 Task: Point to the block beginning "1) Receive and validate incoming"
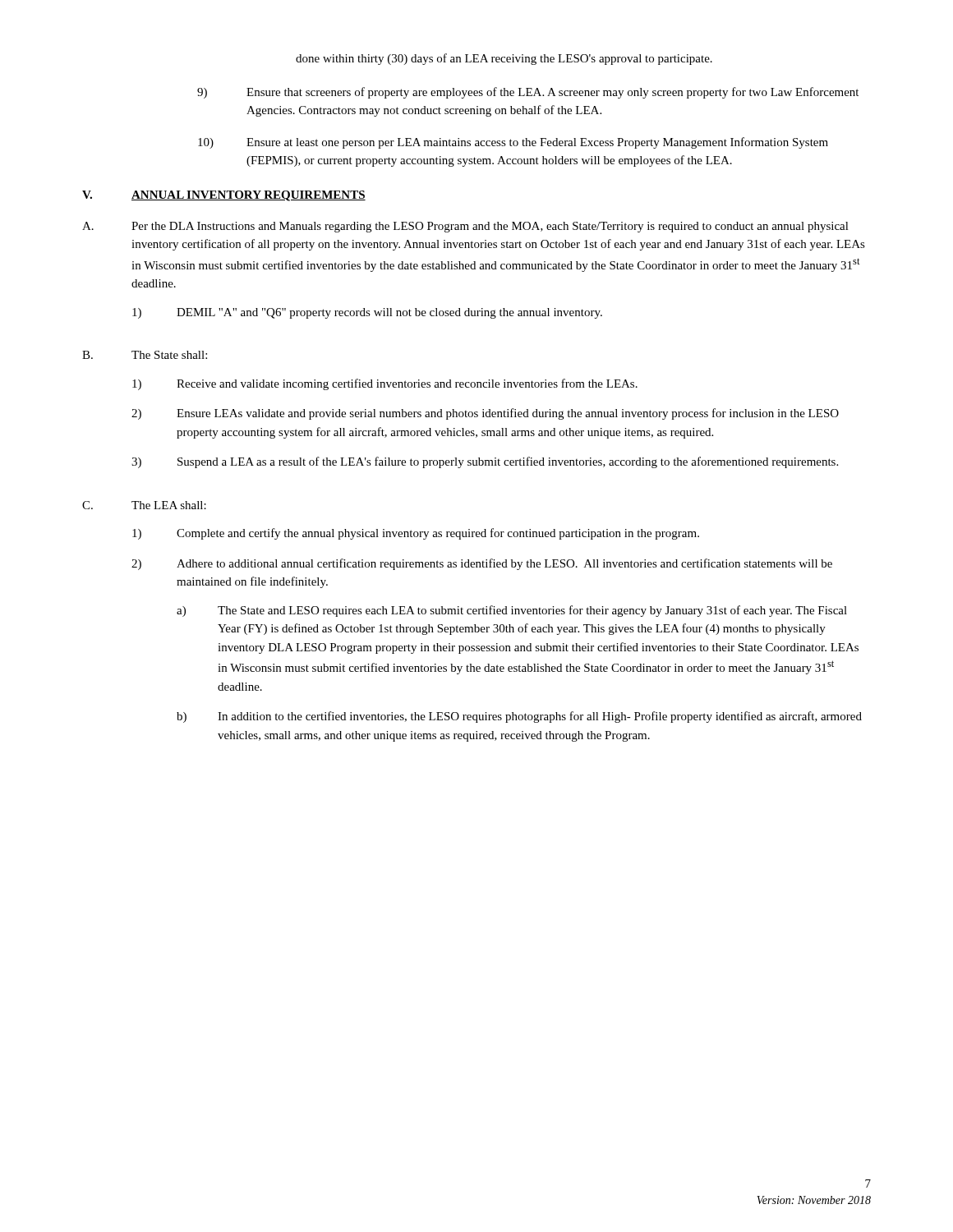[x=501, y=383]
